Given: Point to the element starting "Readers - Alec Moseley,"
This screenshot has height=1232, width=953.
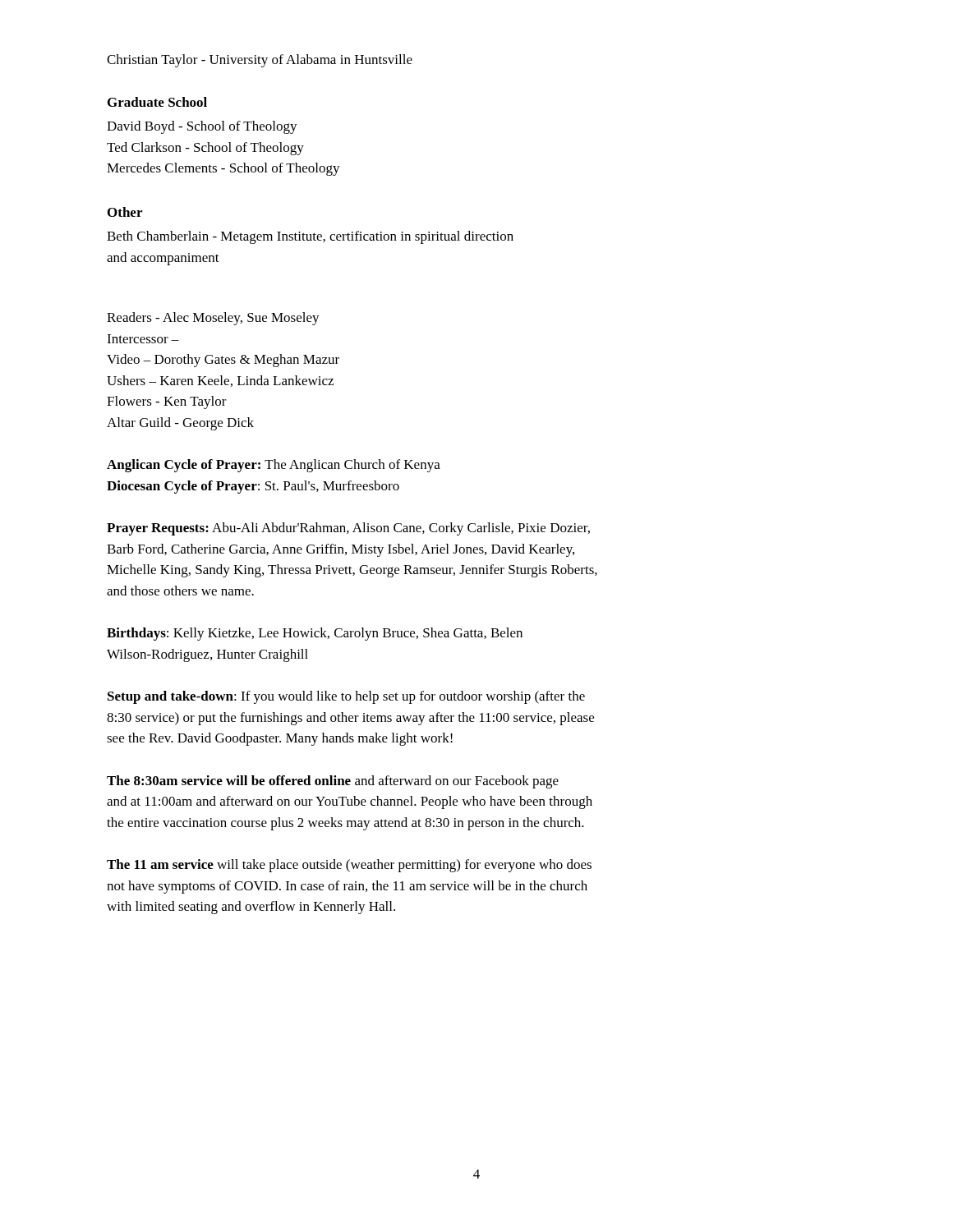Looking at the screenshot, I should point(213,319).
